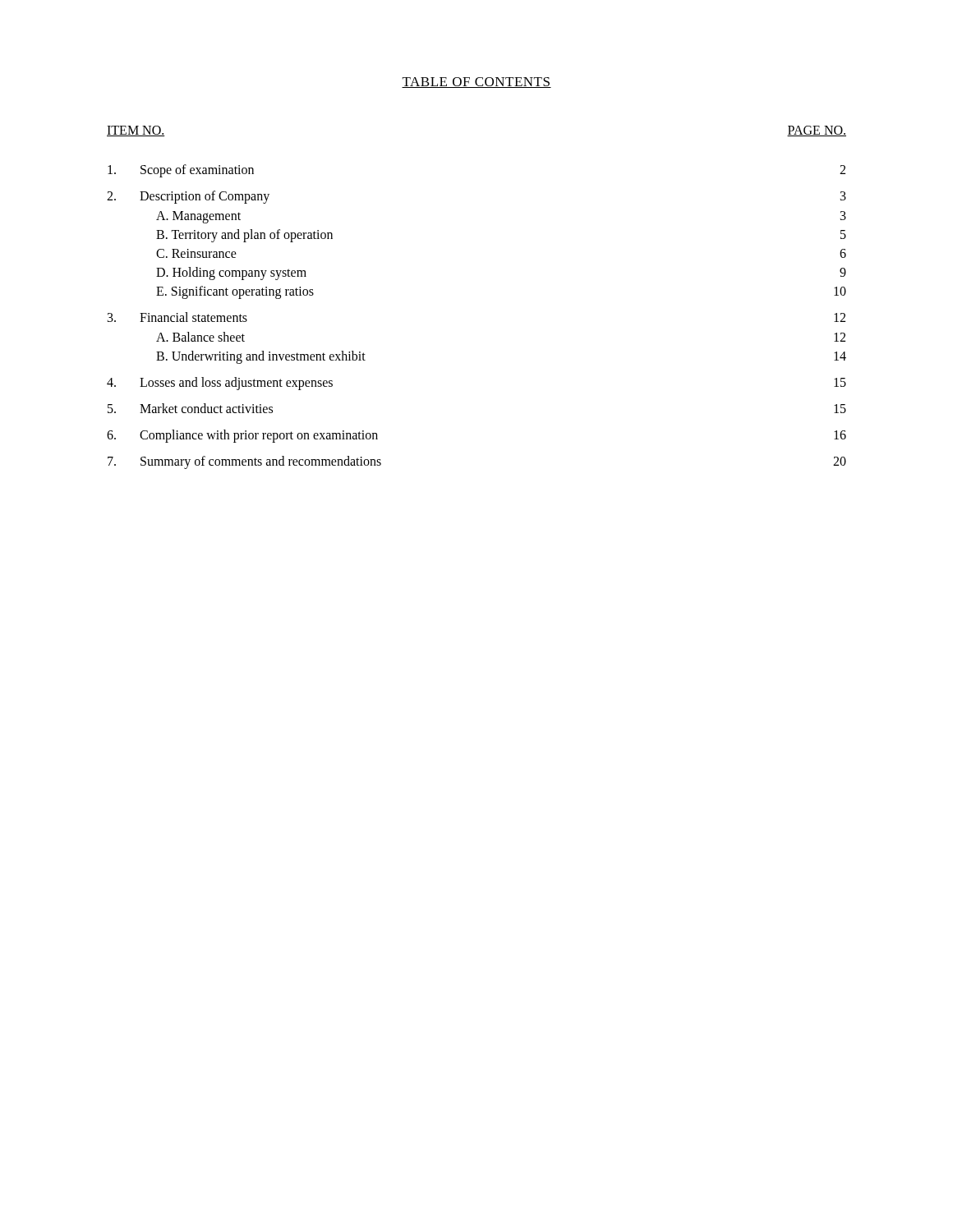Find the block starting "E. Significant operating ratios 10"
This screenshot has height=1232, width=953.
(x=226, y=292)
